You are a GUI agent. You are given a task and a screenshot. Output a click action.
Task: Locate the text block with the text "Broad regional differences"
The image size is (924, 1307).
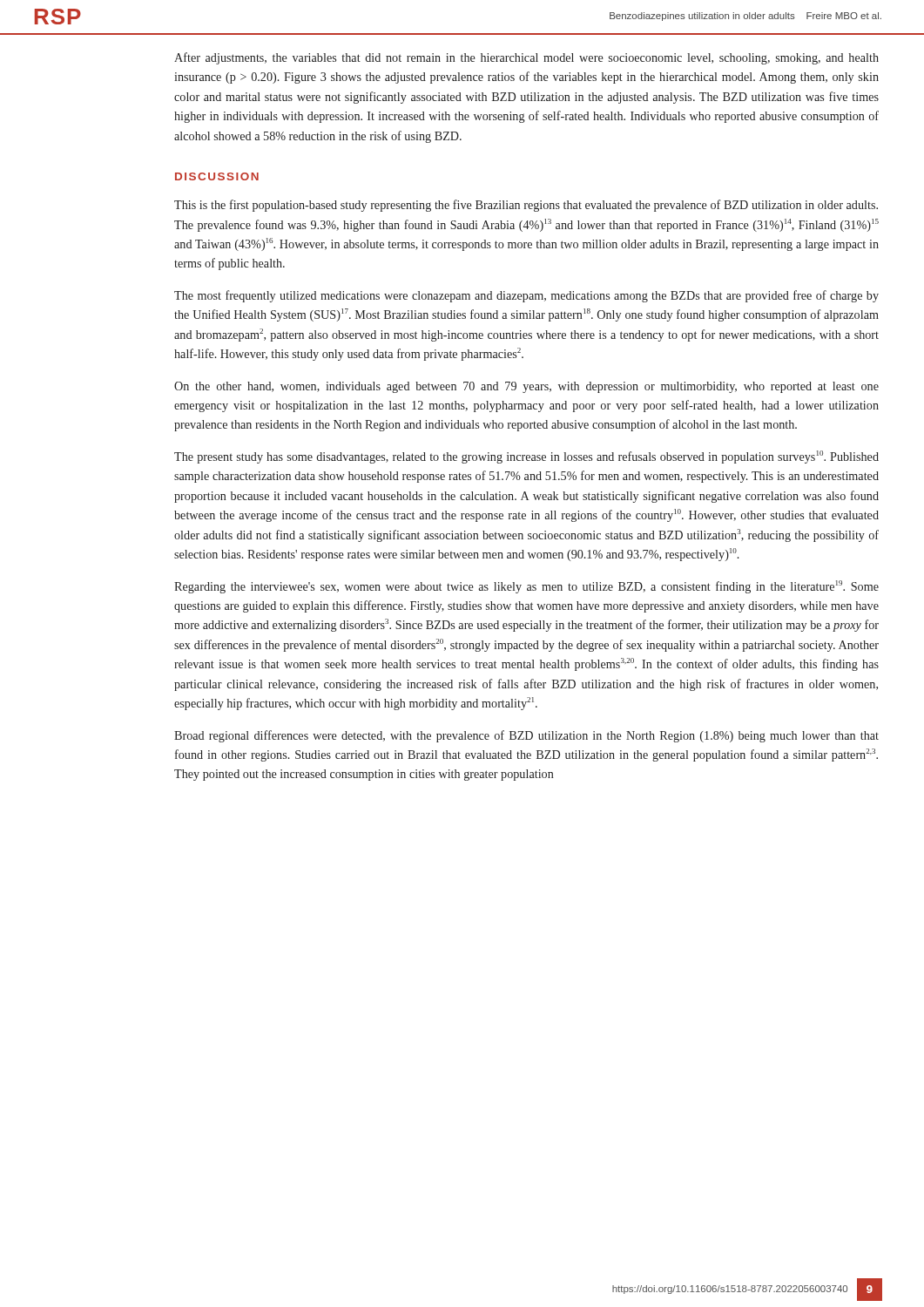tap(526, 755)
